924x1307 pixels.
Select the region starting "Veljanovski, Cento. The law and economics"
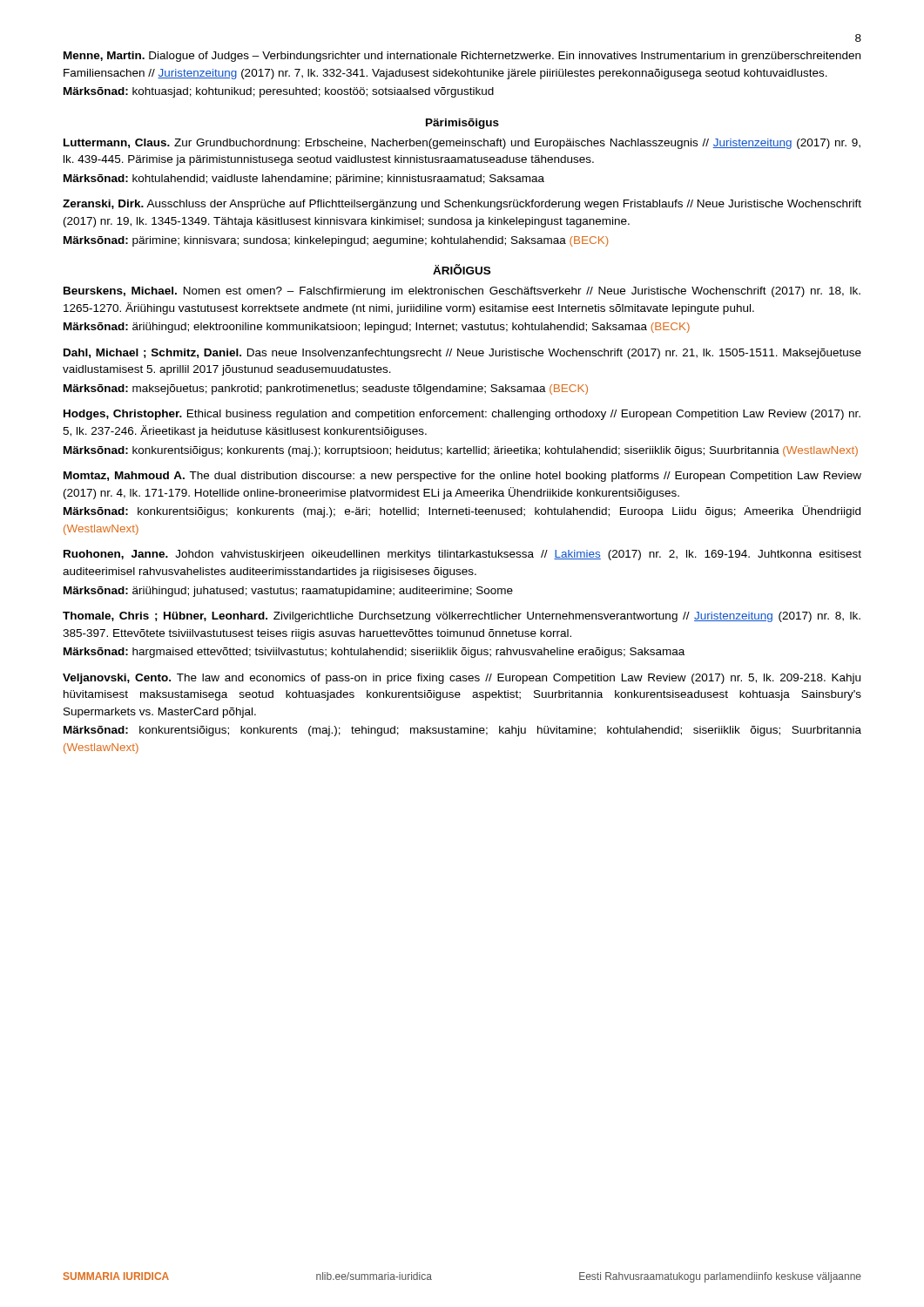point(462,679)
